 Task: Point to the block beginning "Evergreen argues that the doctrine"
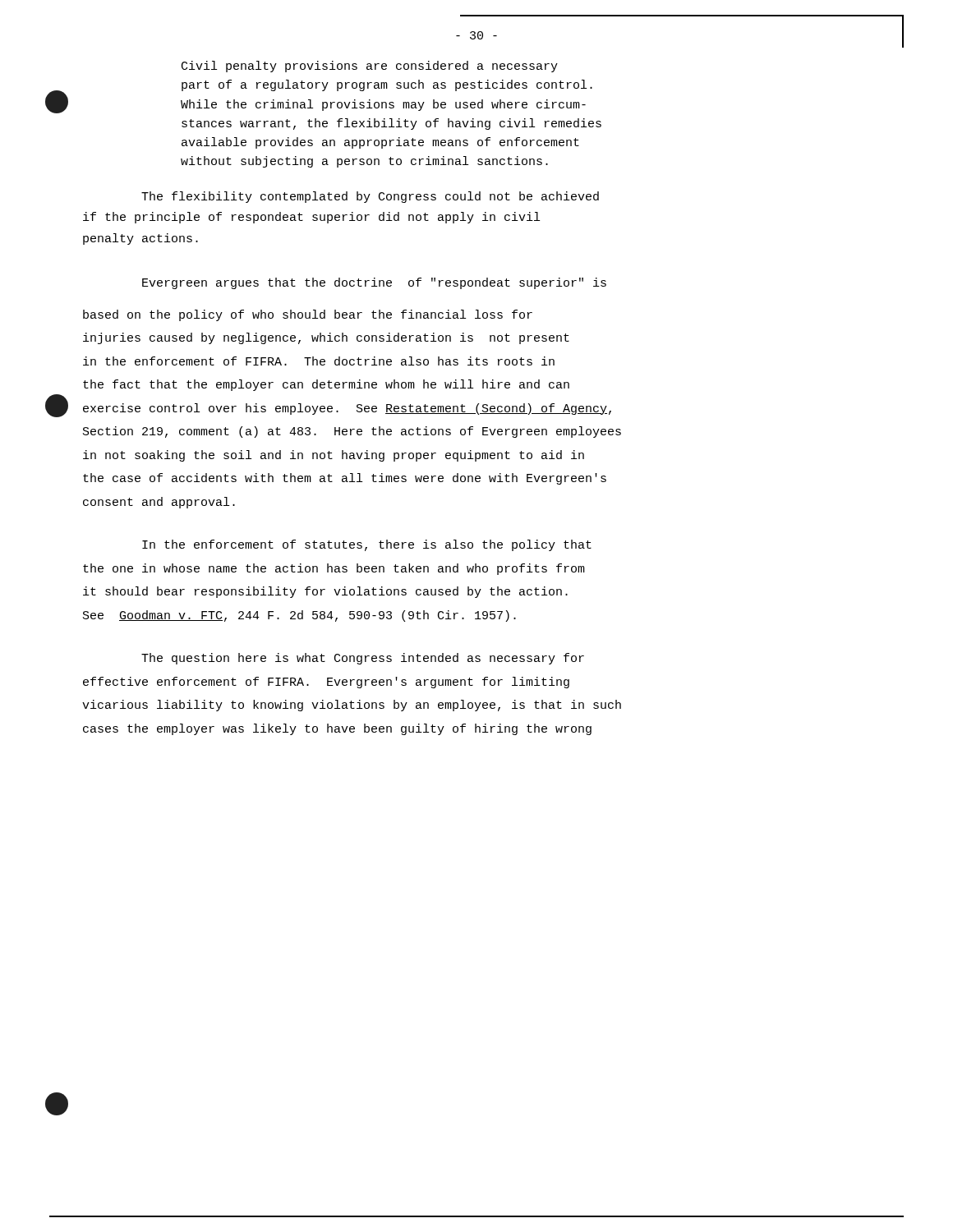coord(345,284)
